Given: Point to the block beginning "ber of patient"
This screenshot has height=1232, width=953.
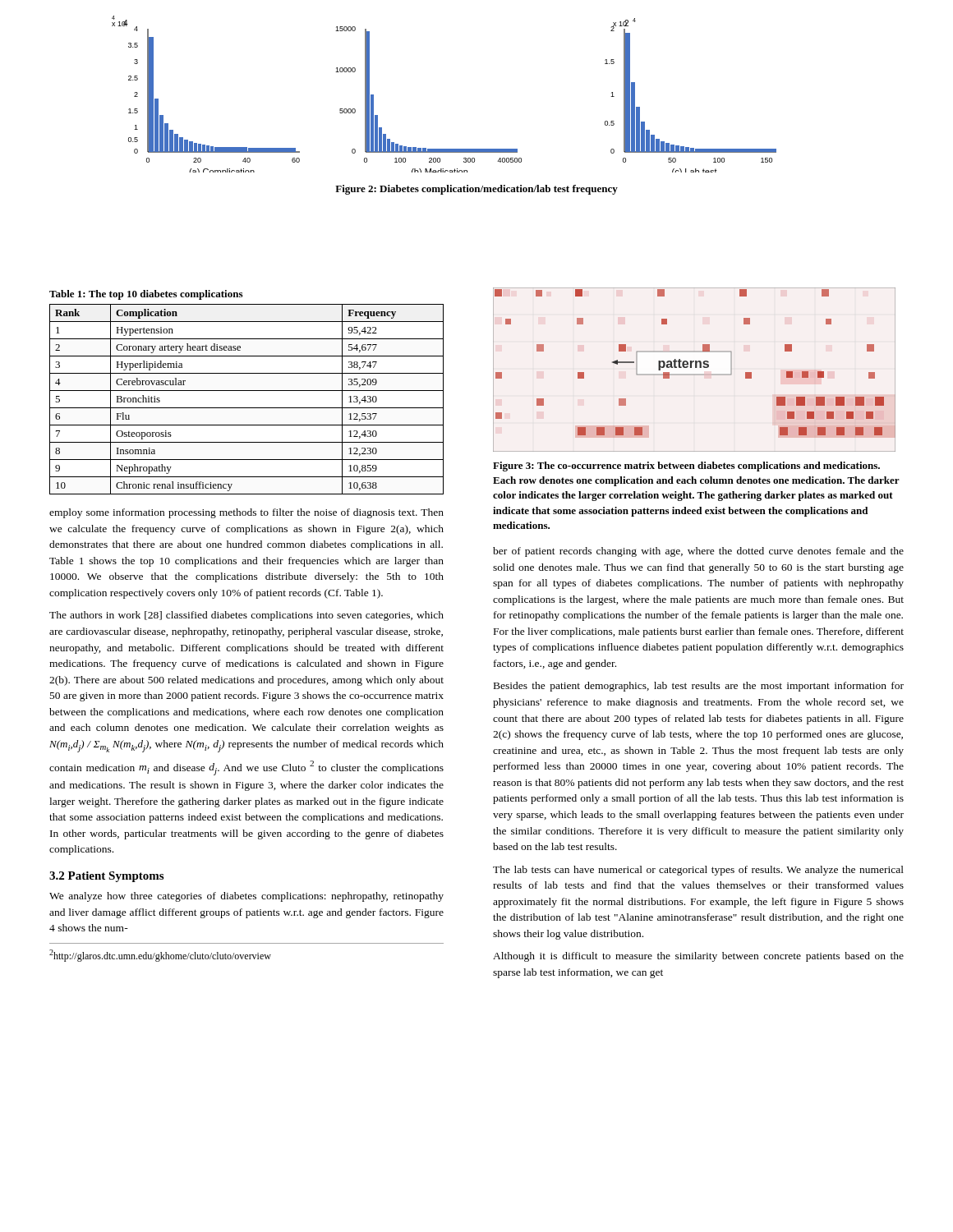Looking at the screenshot, I should pyautogui.click(x=698, y=607).
